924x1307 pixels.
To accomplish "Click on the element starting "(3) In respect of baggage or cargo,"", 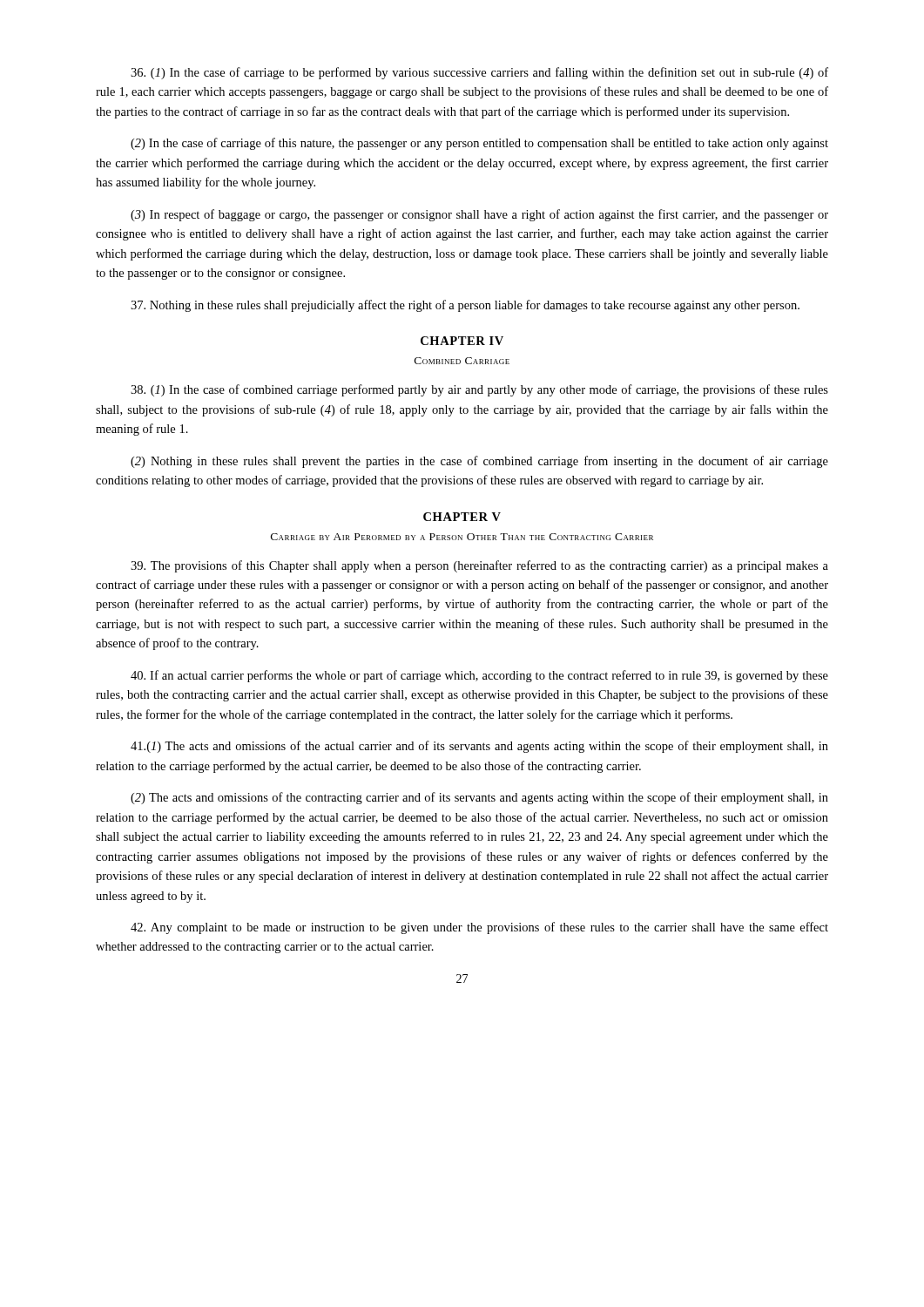I will [462, 243].
